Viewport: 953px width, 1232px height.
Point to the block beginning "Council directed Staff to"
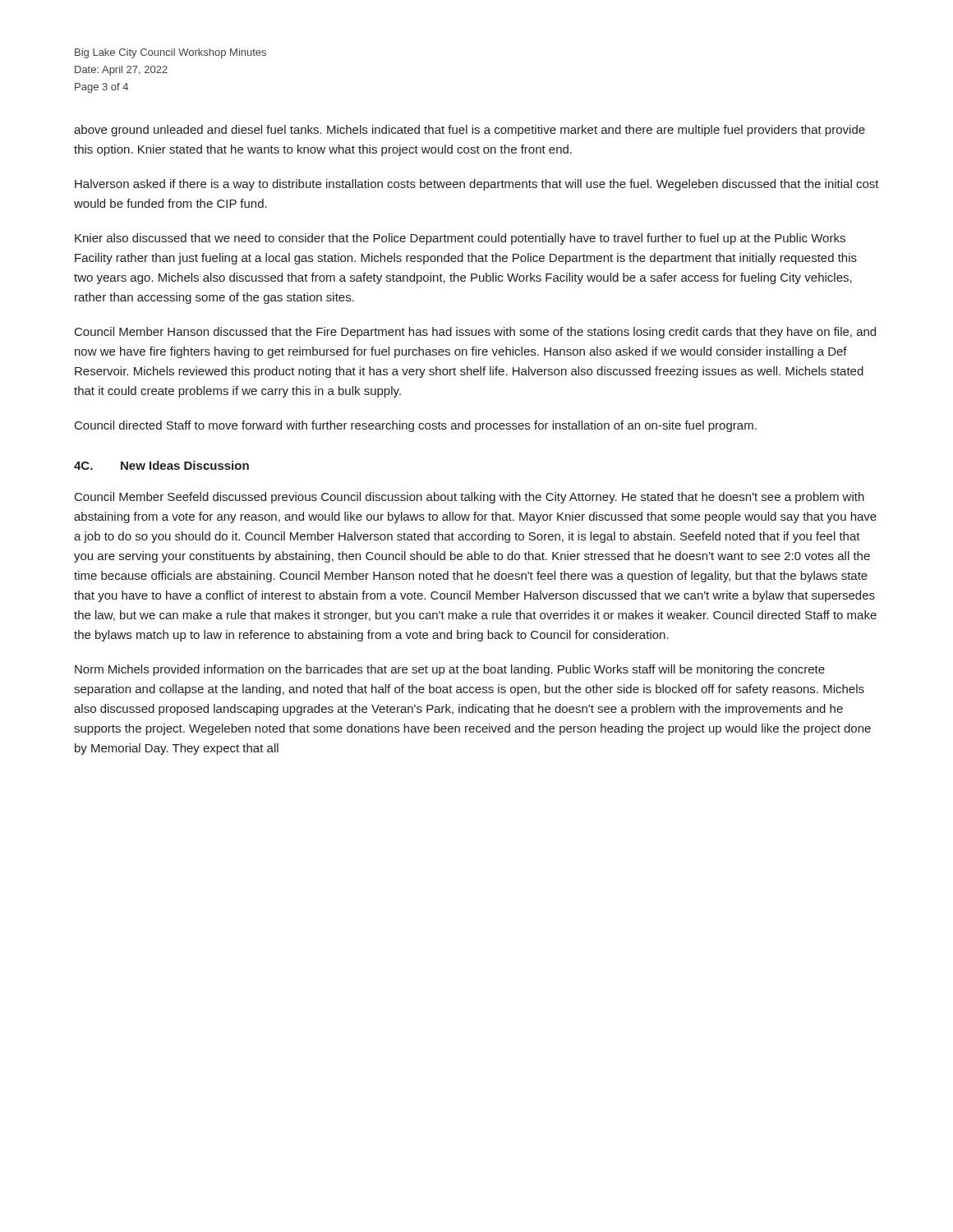[416, 425]
